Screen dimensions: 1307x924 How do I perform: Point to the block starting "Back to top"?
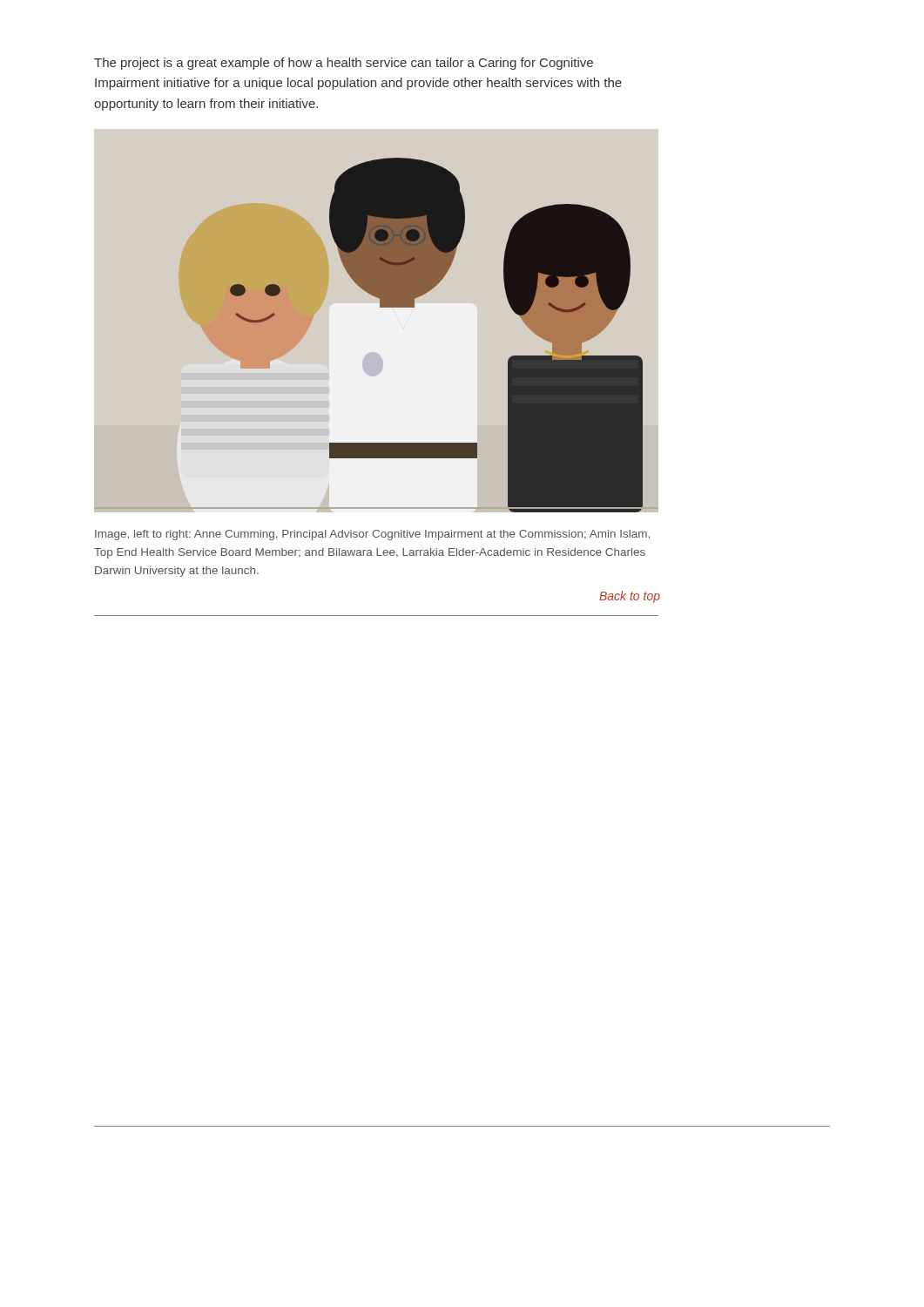(x=630, y=596)
